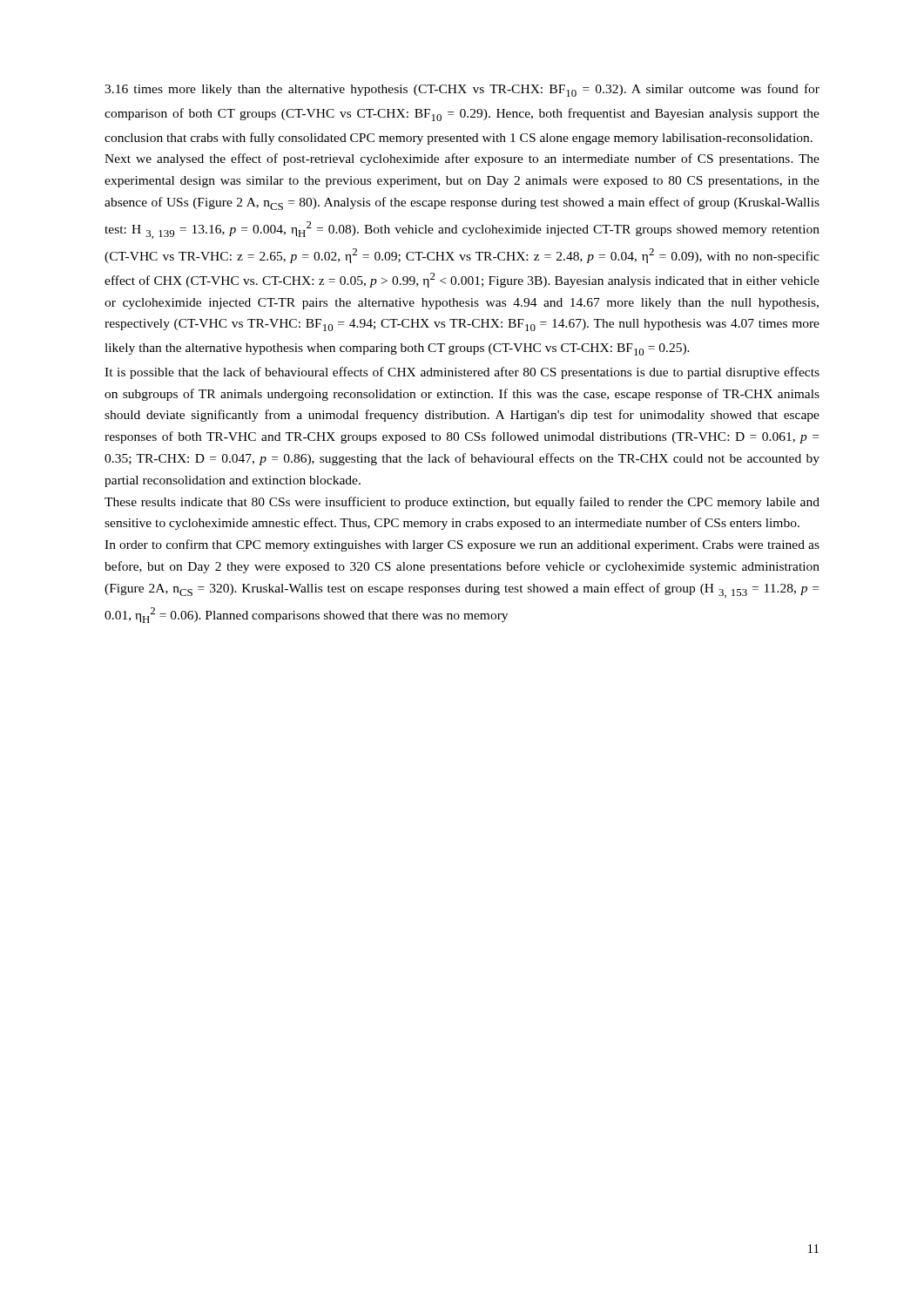The height and width of the screenshot is (1307, 924).
Task: Click the passage that begins "16 times more"
Action: coord(462,113)
